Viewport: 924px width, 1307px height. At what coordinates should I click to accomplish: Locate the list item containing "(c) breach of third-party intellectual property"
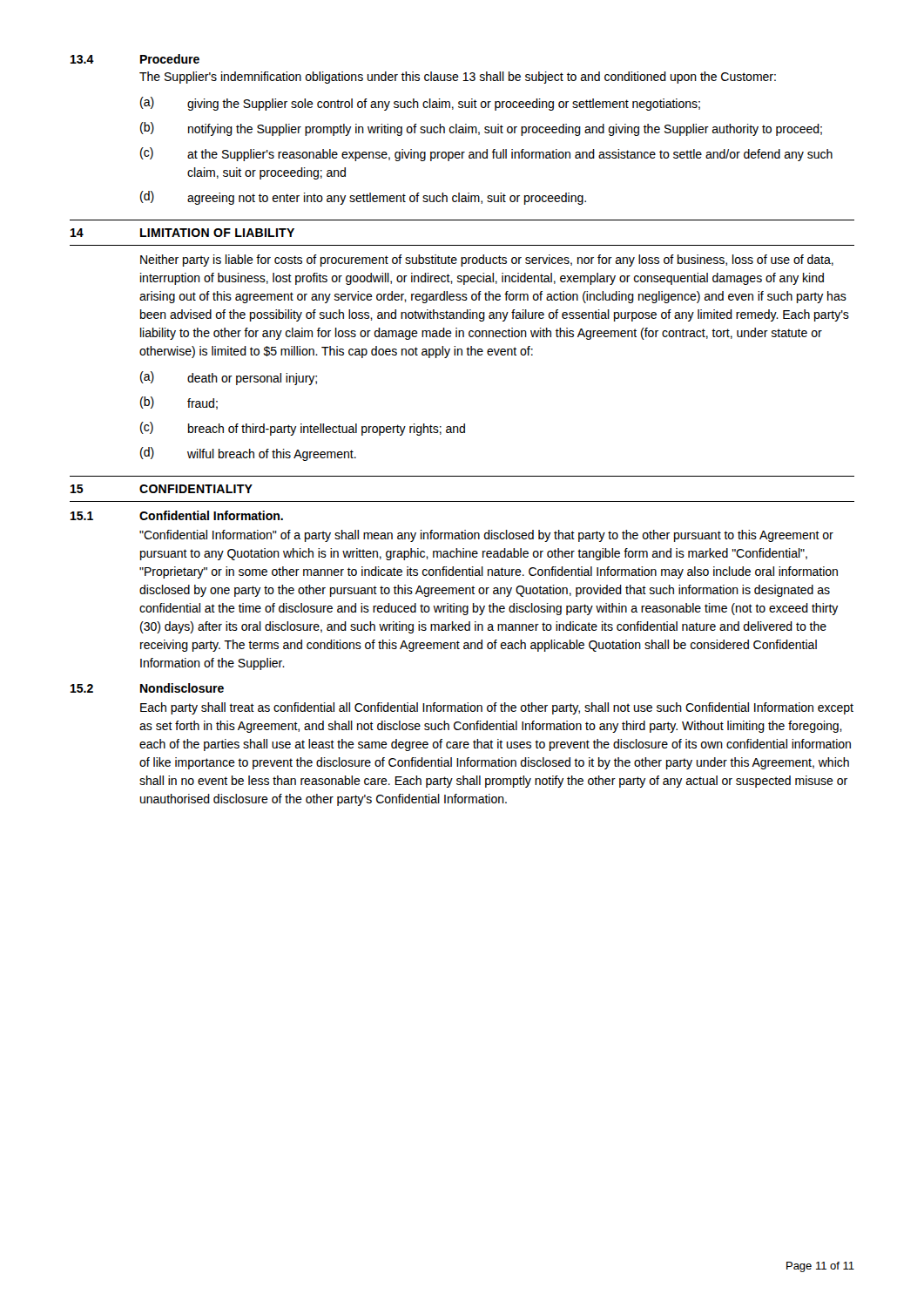point(303,429)
